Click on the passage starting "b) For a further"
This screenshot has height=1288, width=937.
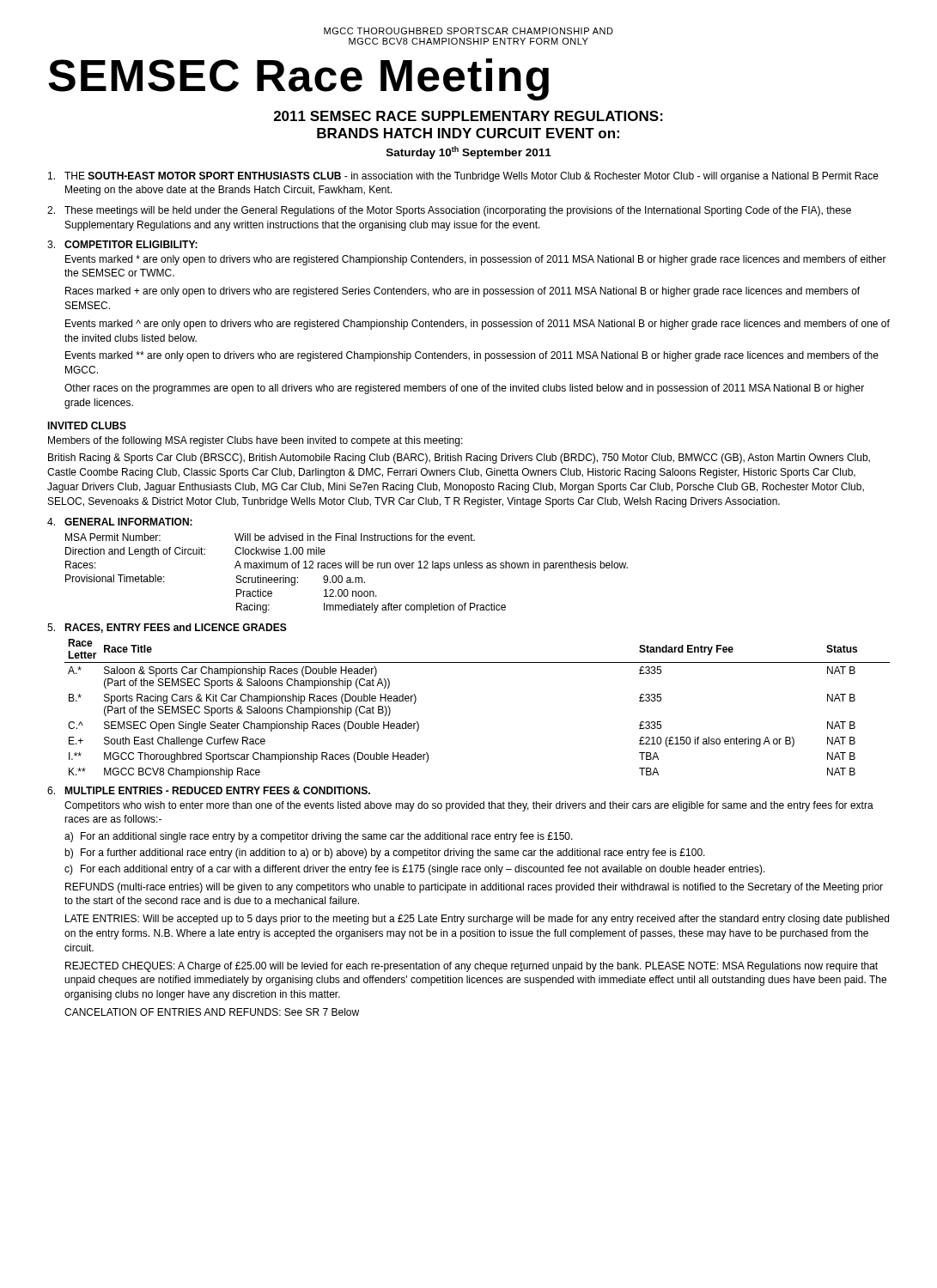coord(385,853)
